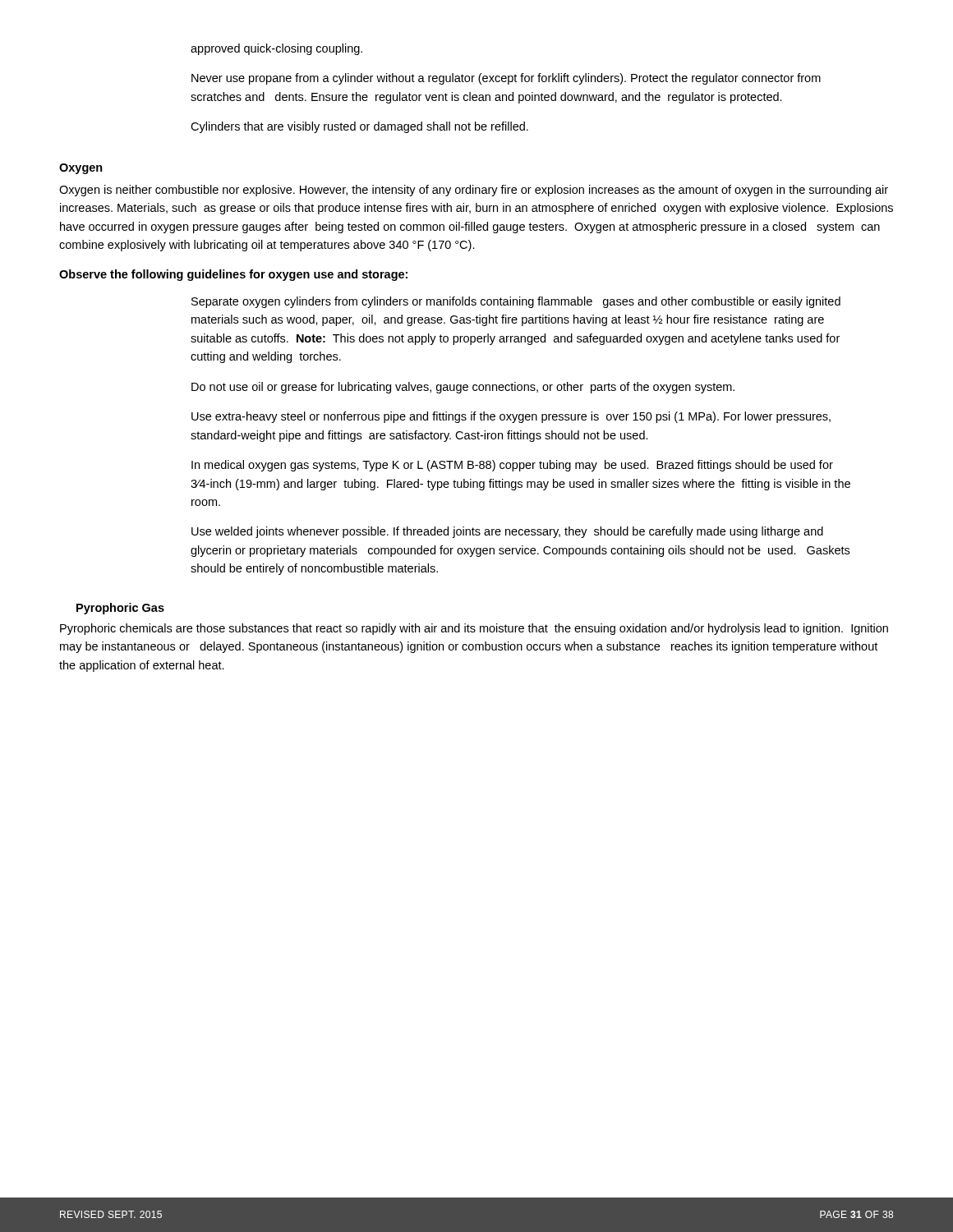Screen dimensions: 1232x953
Task: Point to the text block starting "Cylinders that are visibly rusted or damaged shall"
Action: 360,127
